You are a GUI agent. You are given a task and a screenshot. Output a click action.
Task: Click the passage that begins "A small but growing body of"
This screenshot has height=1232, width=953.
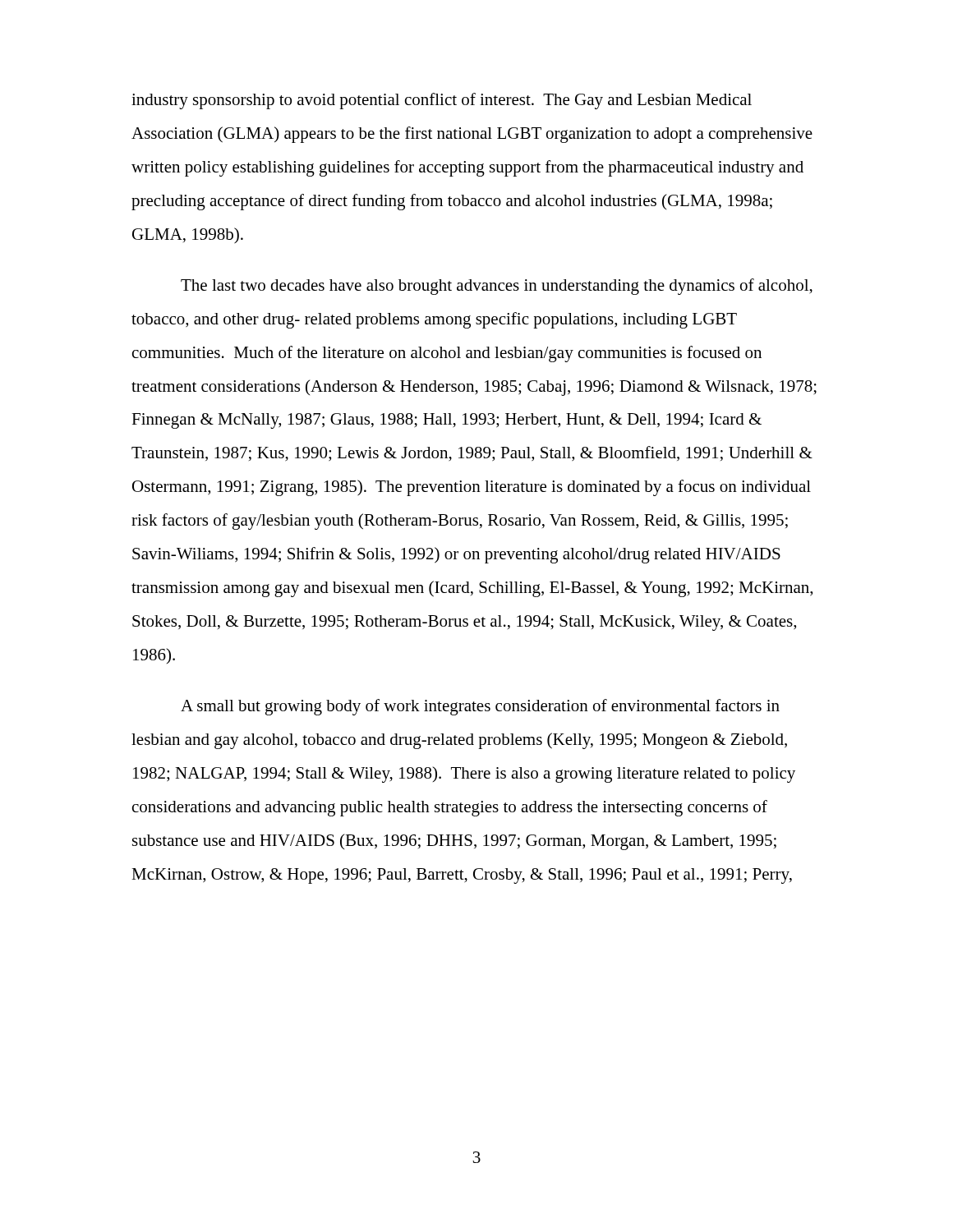[480, 707]
